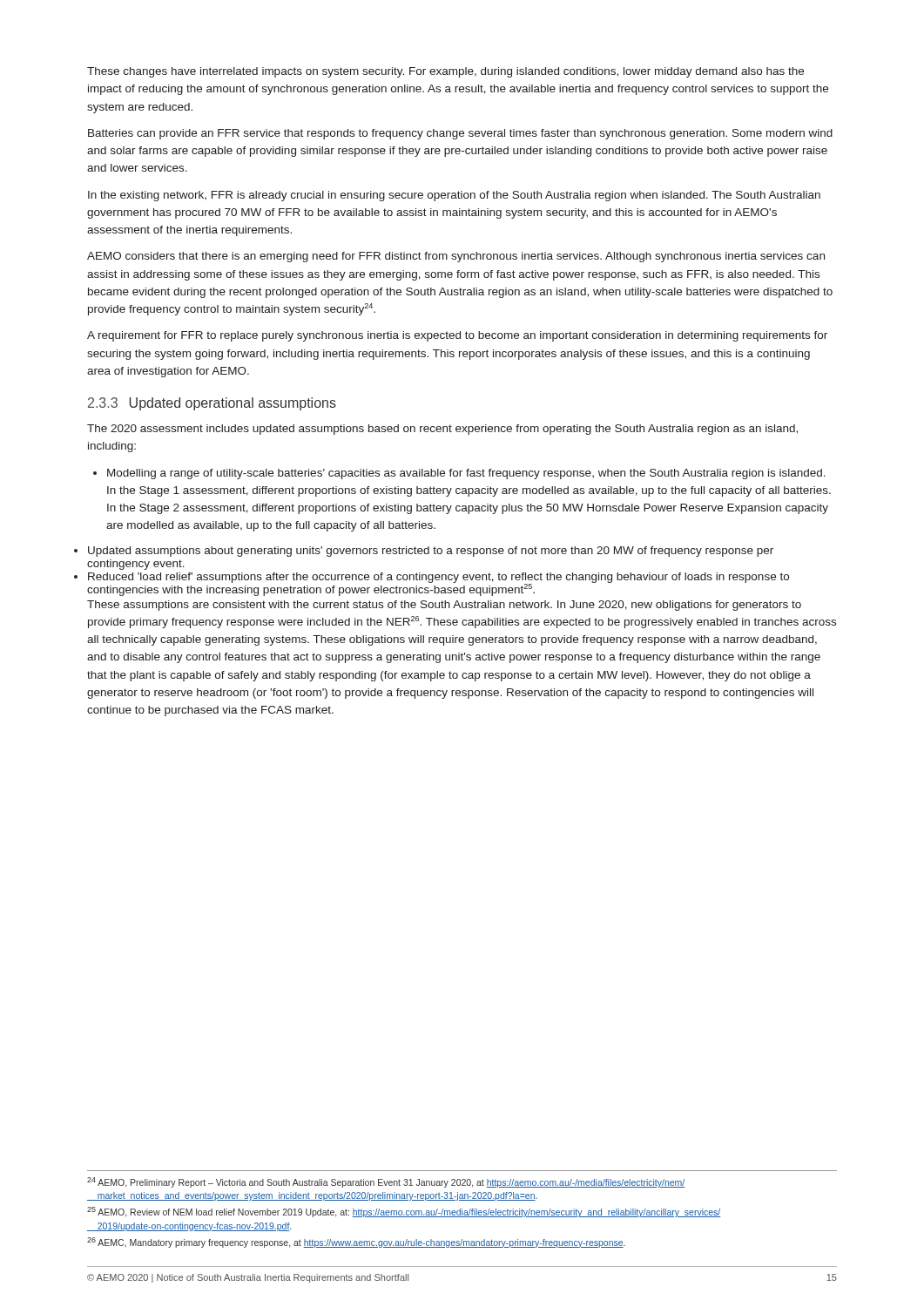This screenshot has height=1307, width=924.
Task: Click the passage that begins "In the existing network, FFR"
Action: [462, 212]
